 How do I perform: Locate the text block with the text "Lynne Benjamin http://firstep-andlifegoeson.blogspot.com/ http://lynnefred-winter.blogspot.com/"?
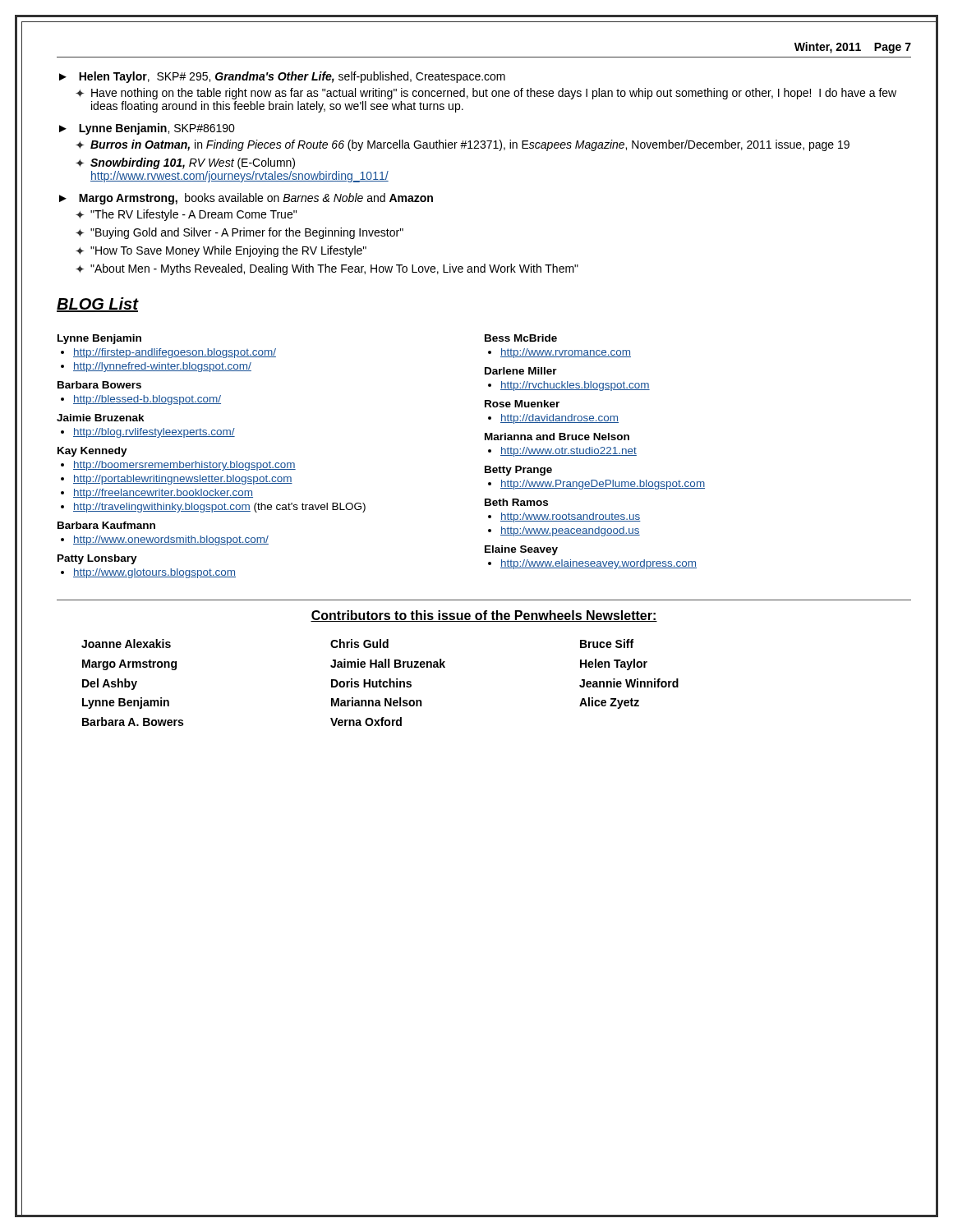(x=270, y=455)
